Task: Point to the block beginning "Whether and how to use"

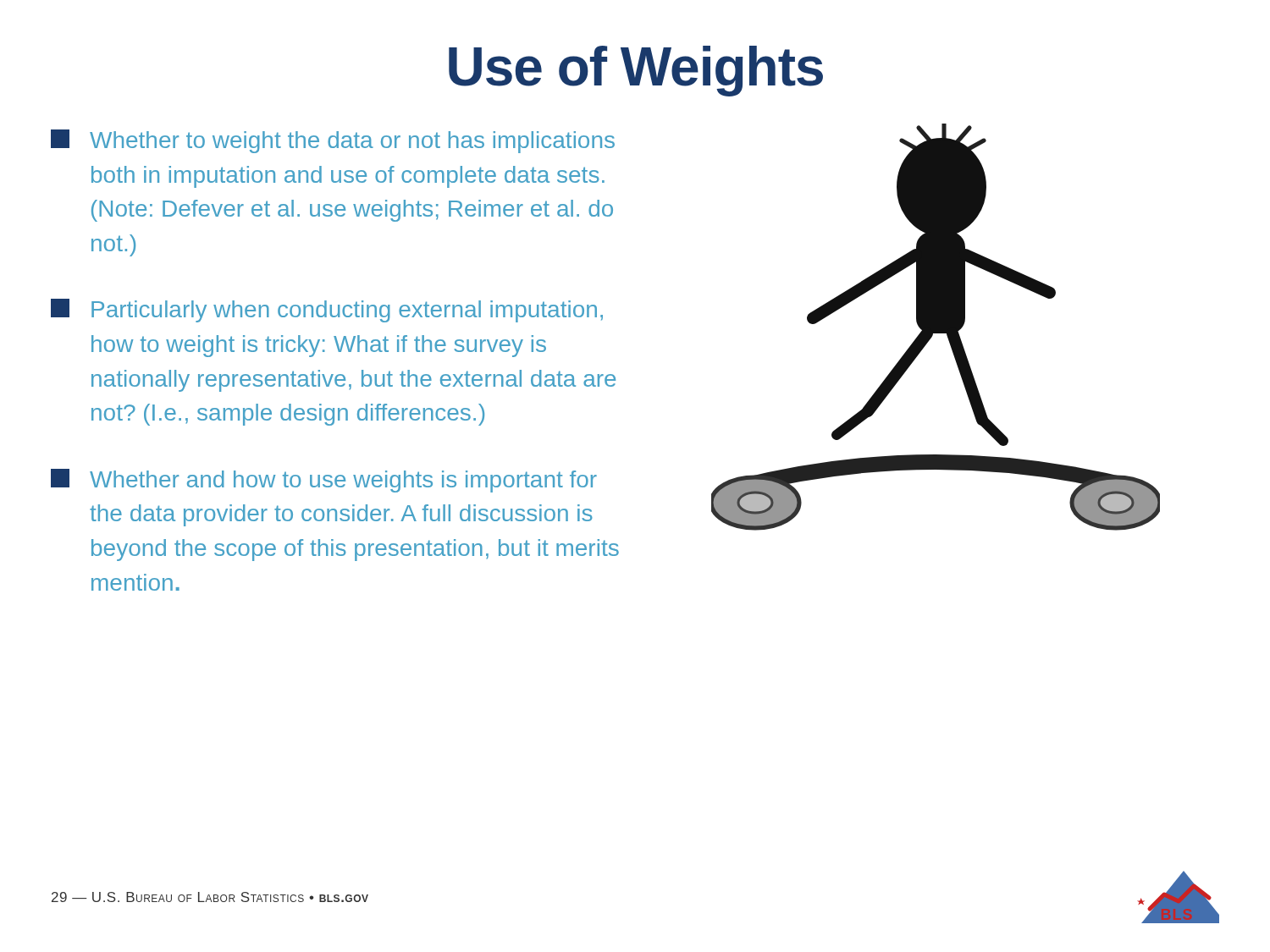Action: pos(339,531)
